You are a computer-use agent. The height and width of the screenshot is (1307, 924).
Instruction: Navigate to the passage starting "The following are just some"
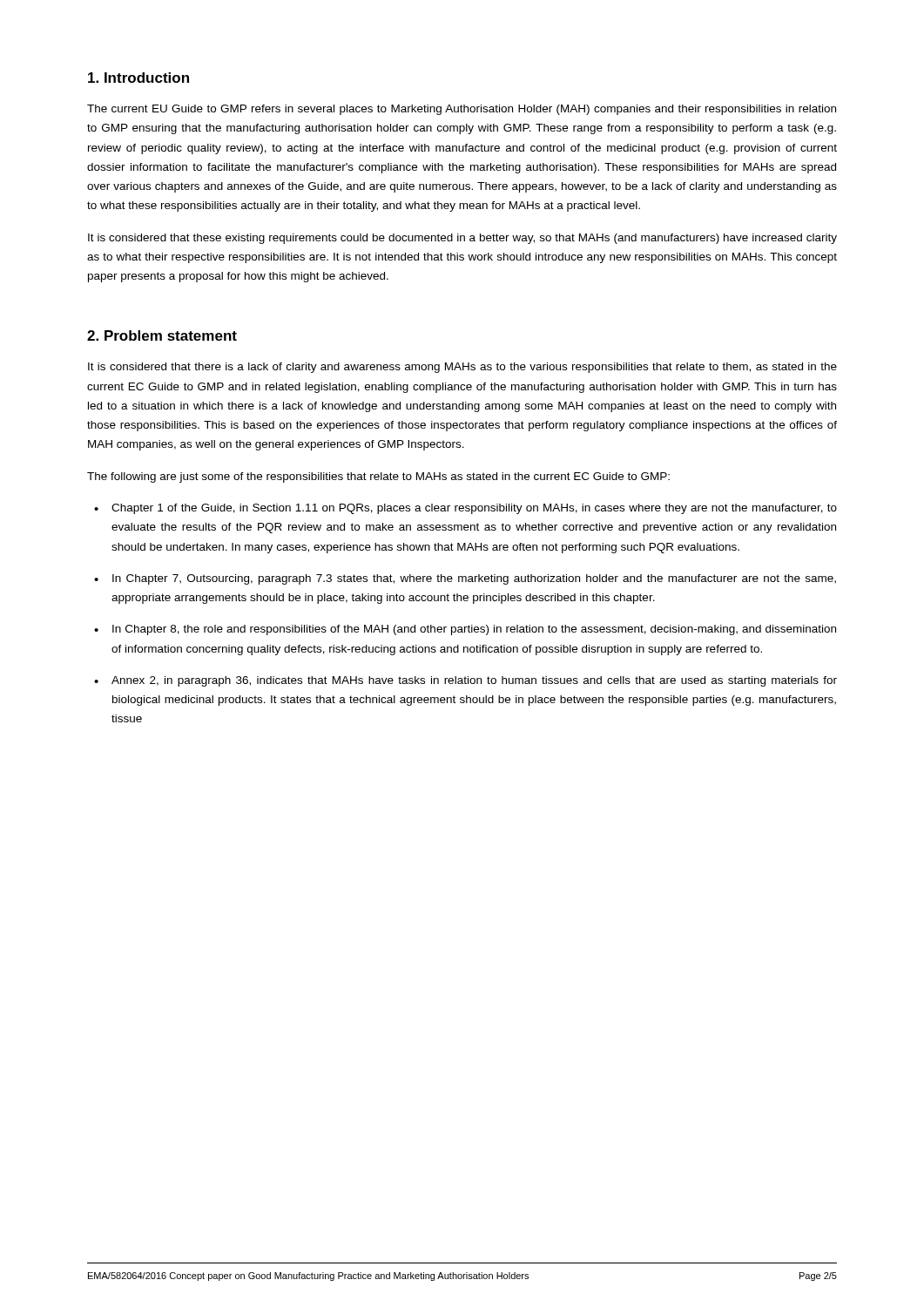(x=379, y=476)
